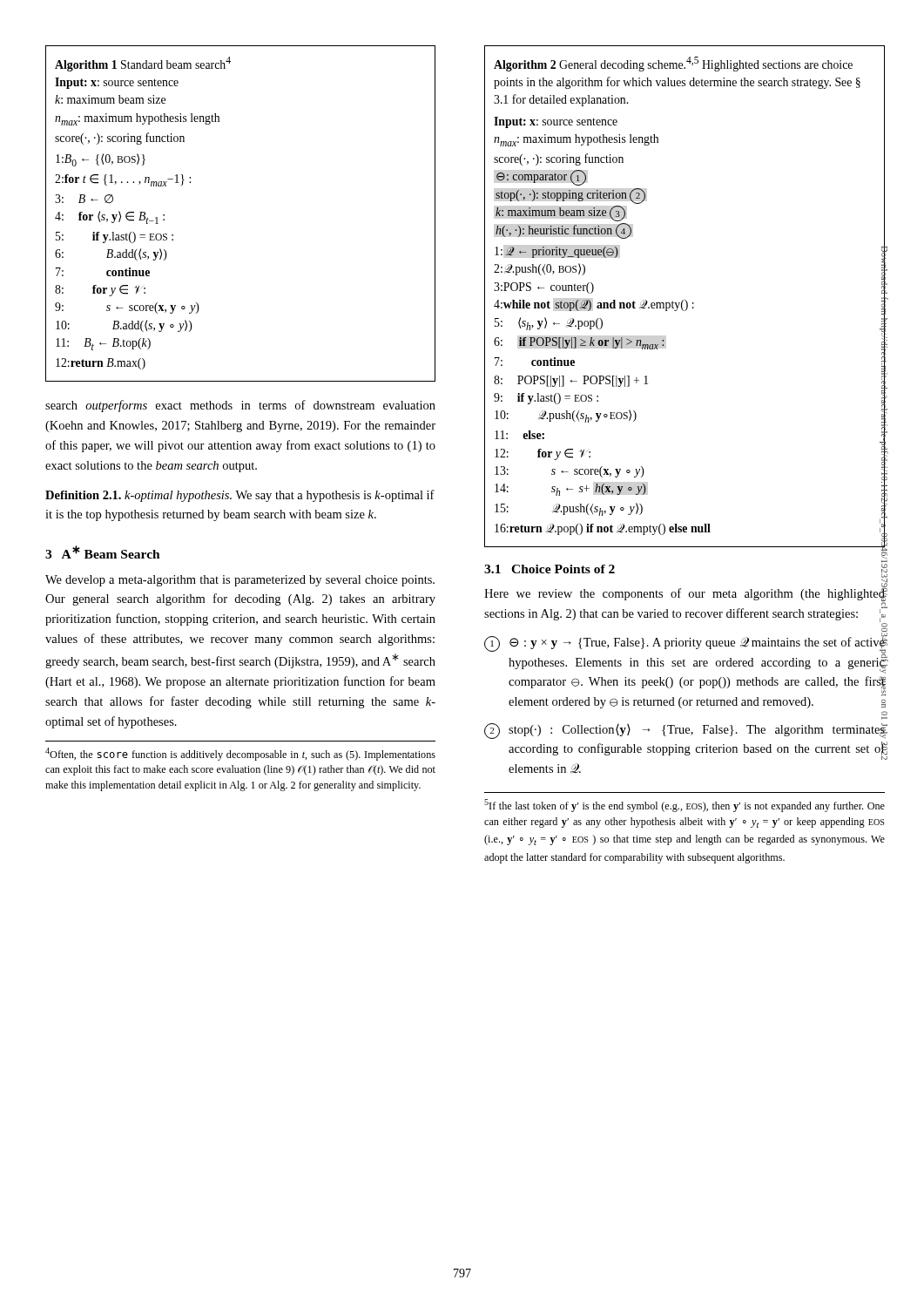Click on the list item that says "1 ⊖ :"
The width and height of the screenshot is (924, 1307).
click(x=684, y=672)
